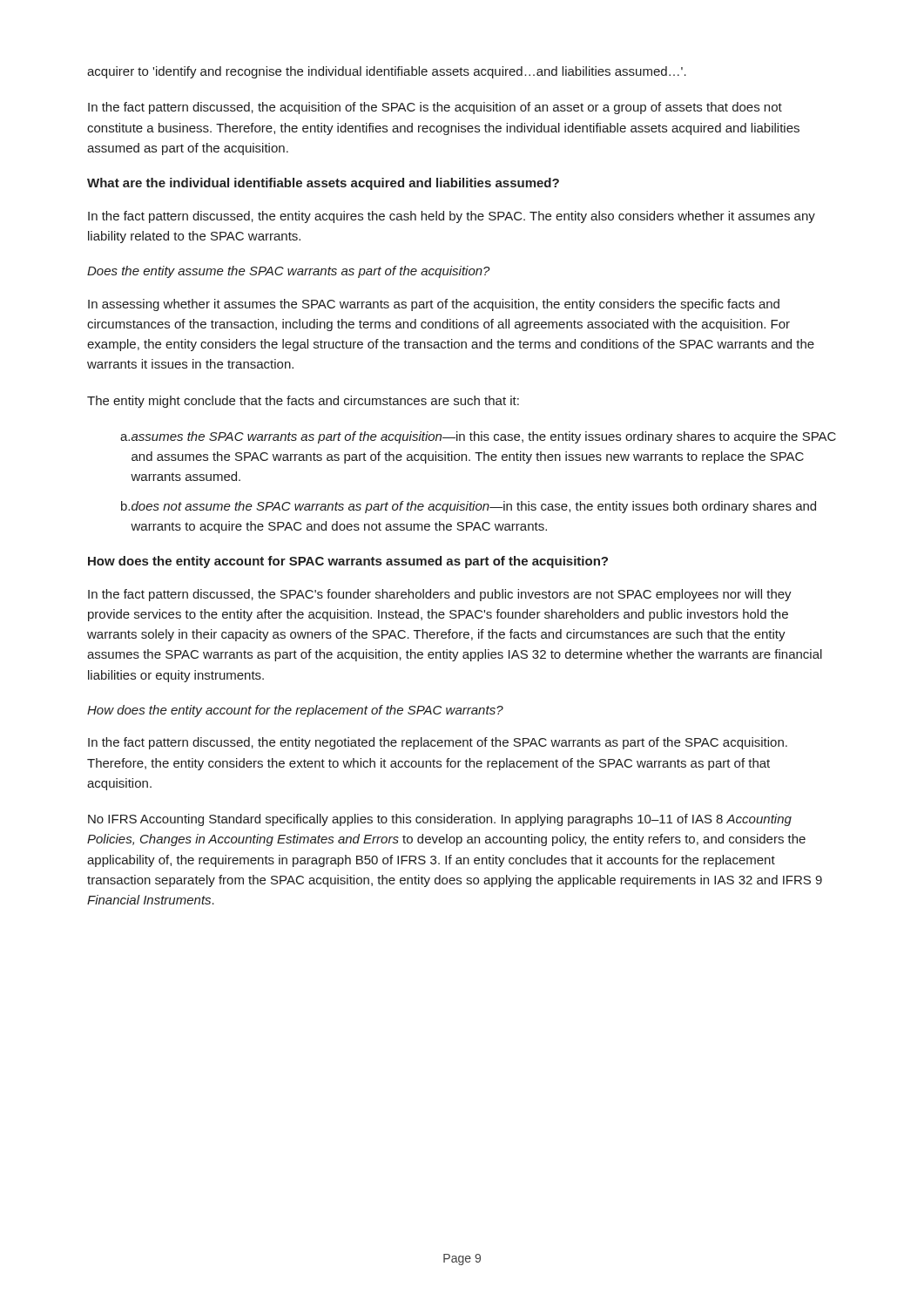
Task: Navigate to the text block starting "acquirer to 'identify and recognise the"
Action: pos(387,71)
